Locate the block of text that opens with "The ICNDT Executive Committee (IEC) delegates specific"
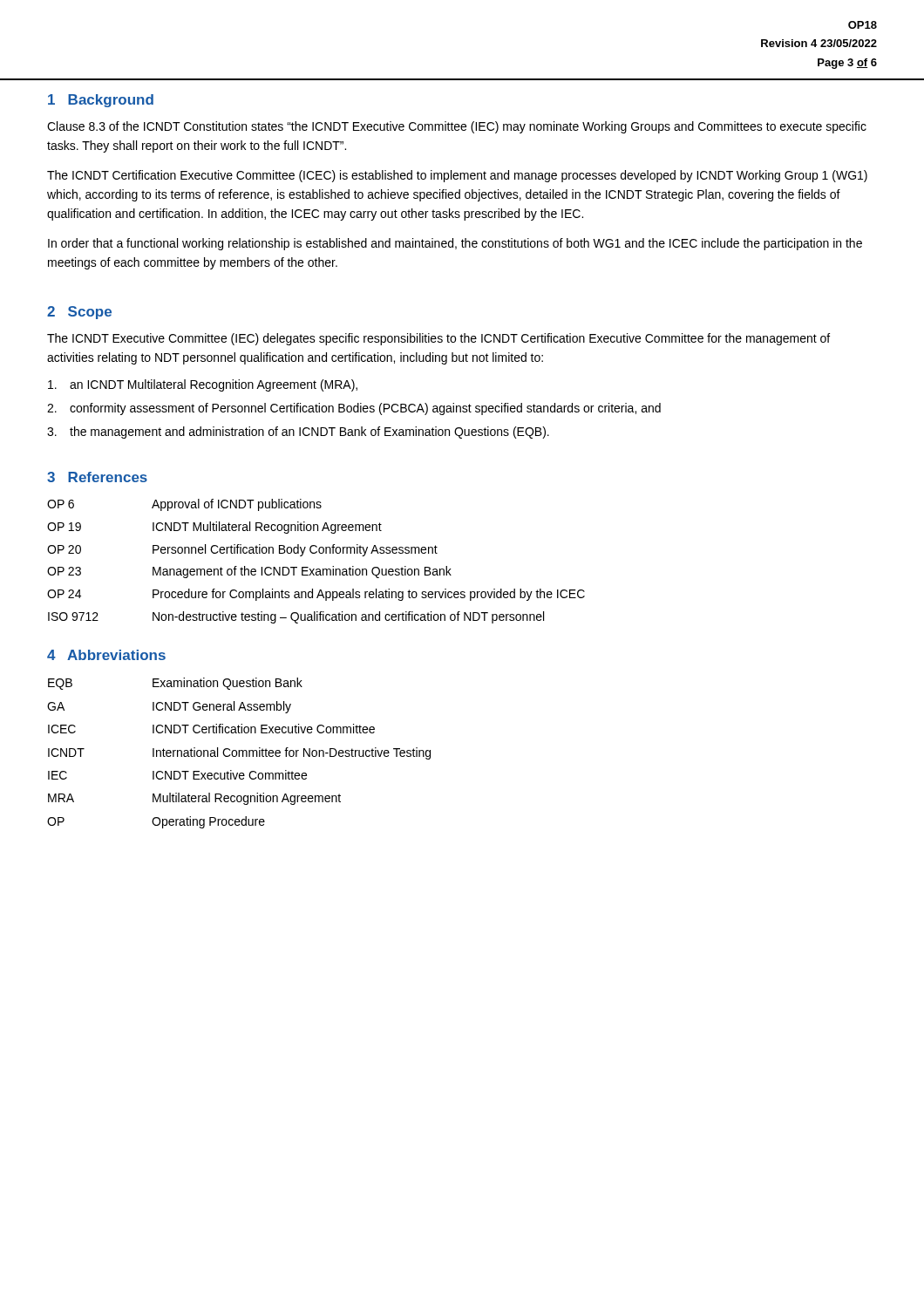924x1308 pixels. coord(439,348)
